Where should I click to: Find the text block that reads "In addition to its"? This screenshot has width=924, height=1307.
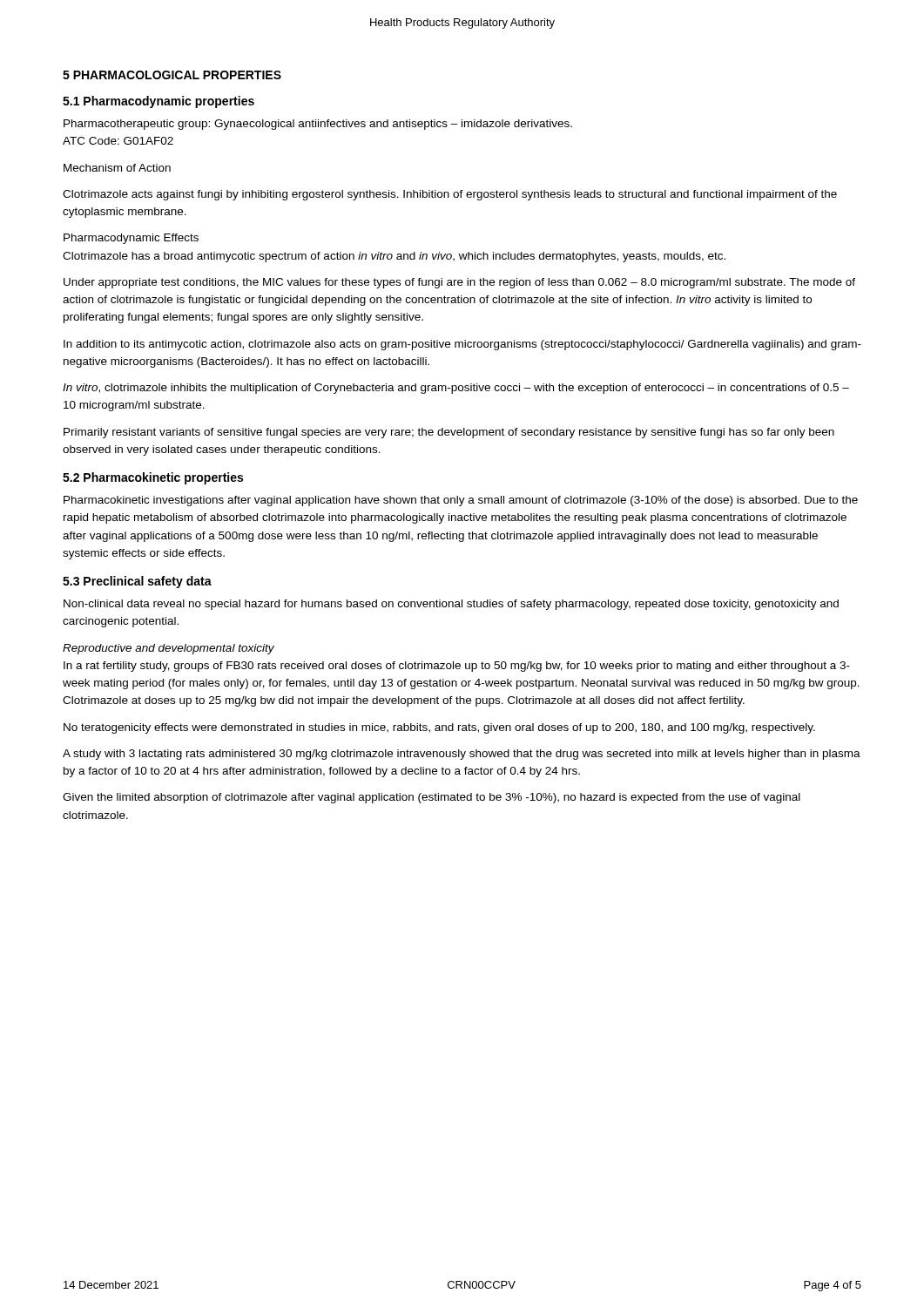pyautogui.click(x=462, y=352)
